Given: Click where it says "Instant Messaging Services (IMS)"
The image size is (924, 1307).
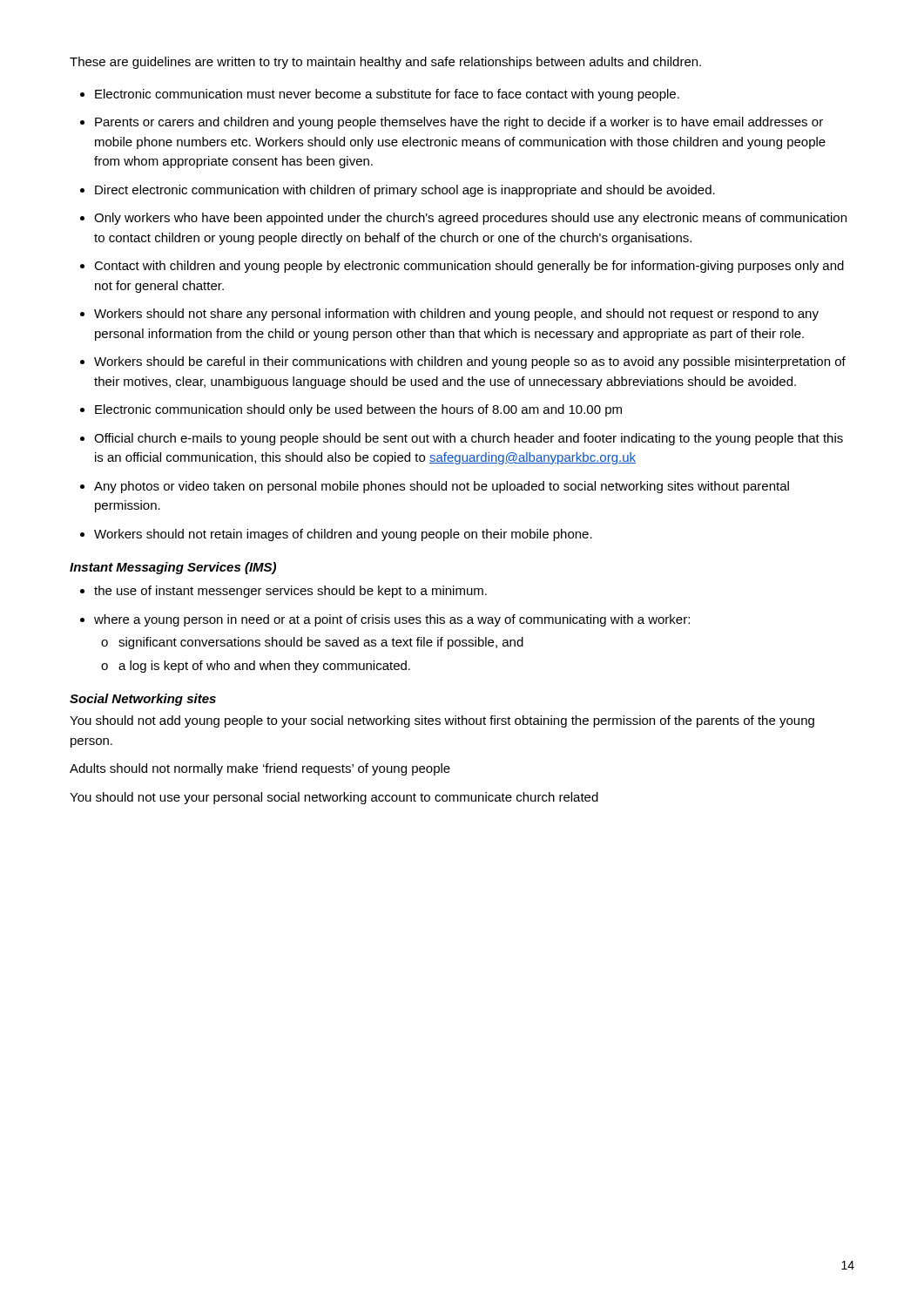Looking at the screenshot, I should [173, 568].
